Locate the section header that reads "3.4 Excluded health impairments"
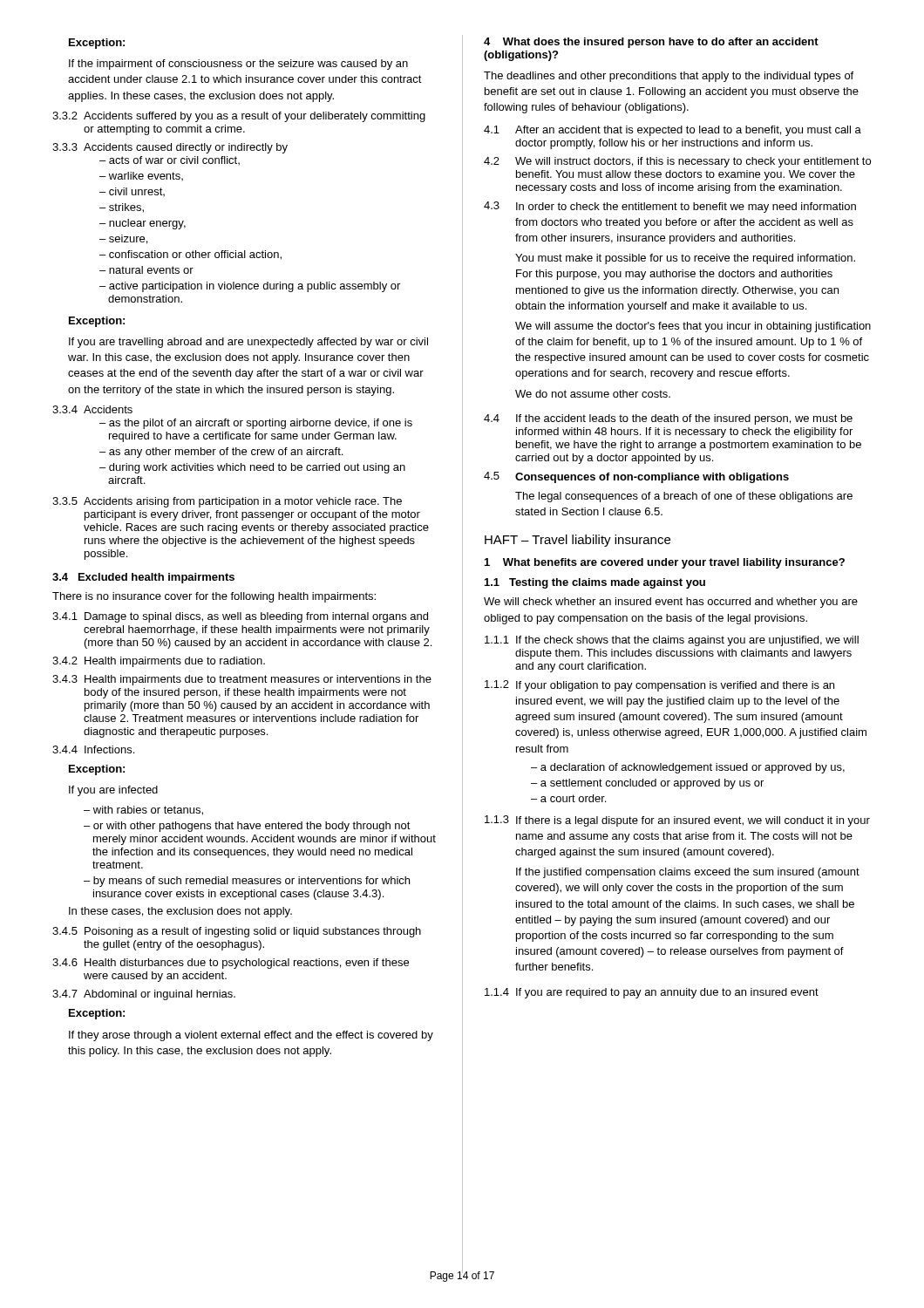The height and width of the screenshot is (1308, 924). [144, 577]
